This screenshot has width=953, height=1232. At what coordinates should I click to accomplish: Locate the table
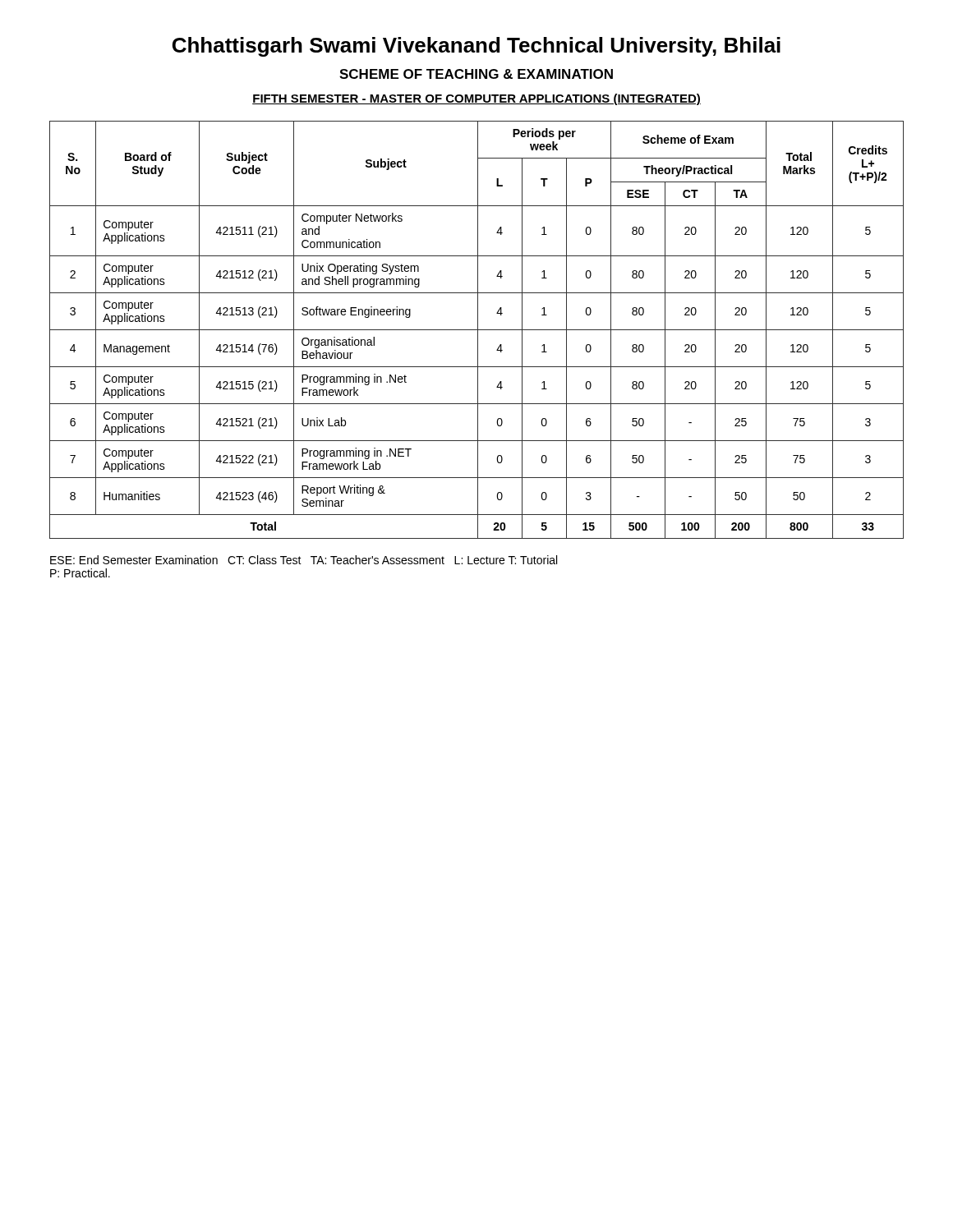click(476, 330)
